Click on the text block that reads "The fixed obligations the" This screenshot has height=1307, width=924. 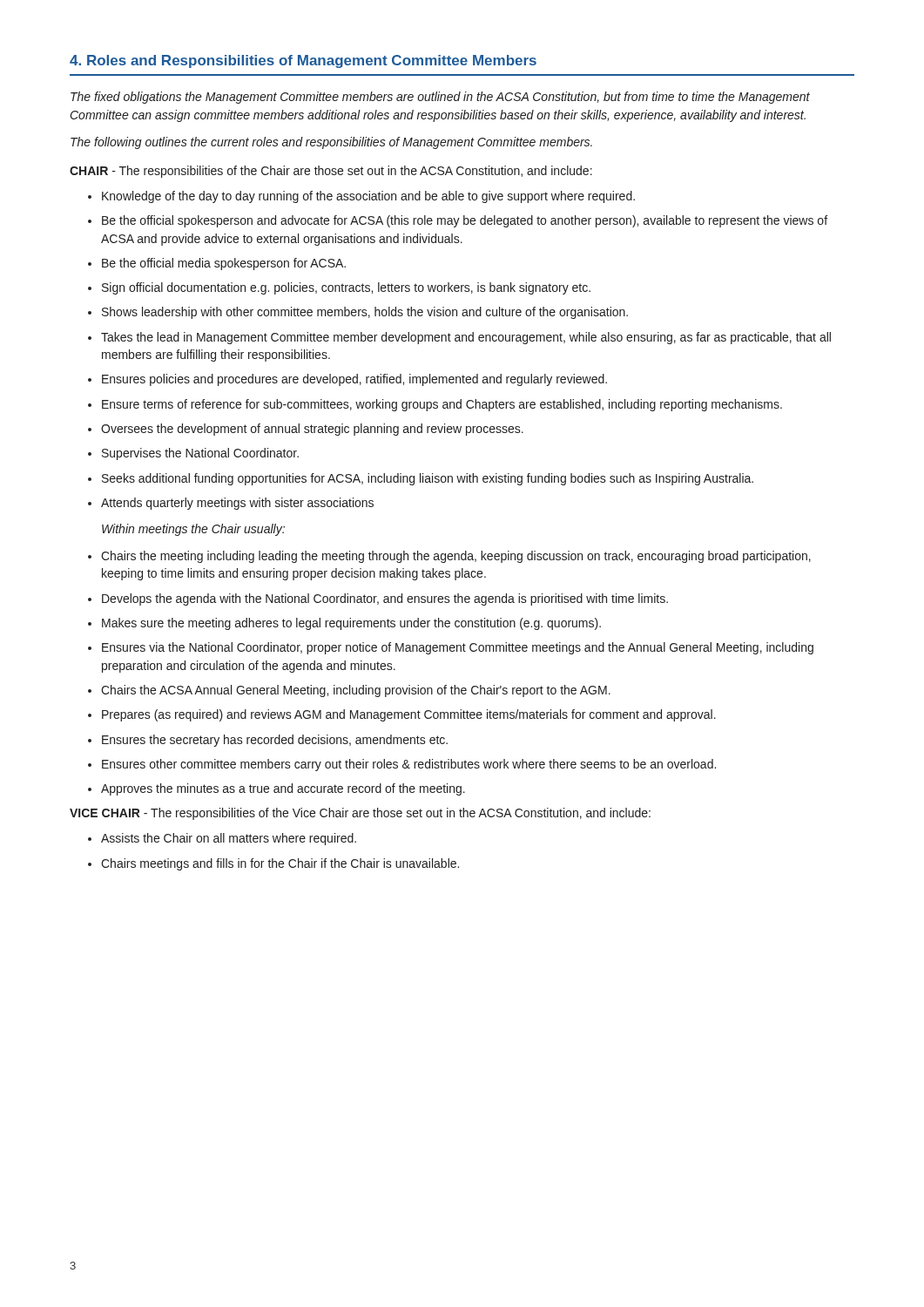(440, 106)
